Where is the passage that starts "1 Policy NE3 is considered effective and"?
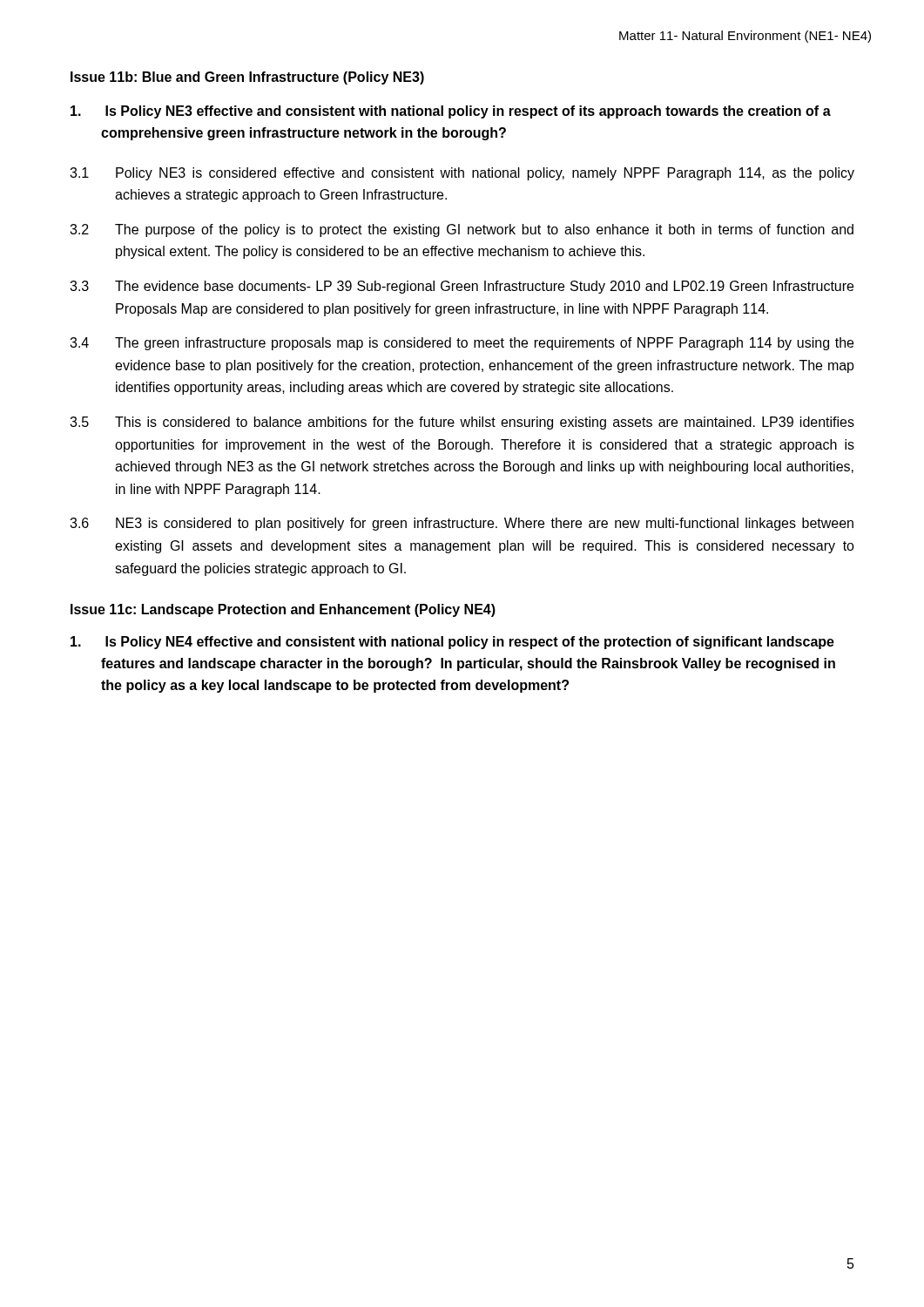This screenshot has height=1307, width=924. pos(462,184)
